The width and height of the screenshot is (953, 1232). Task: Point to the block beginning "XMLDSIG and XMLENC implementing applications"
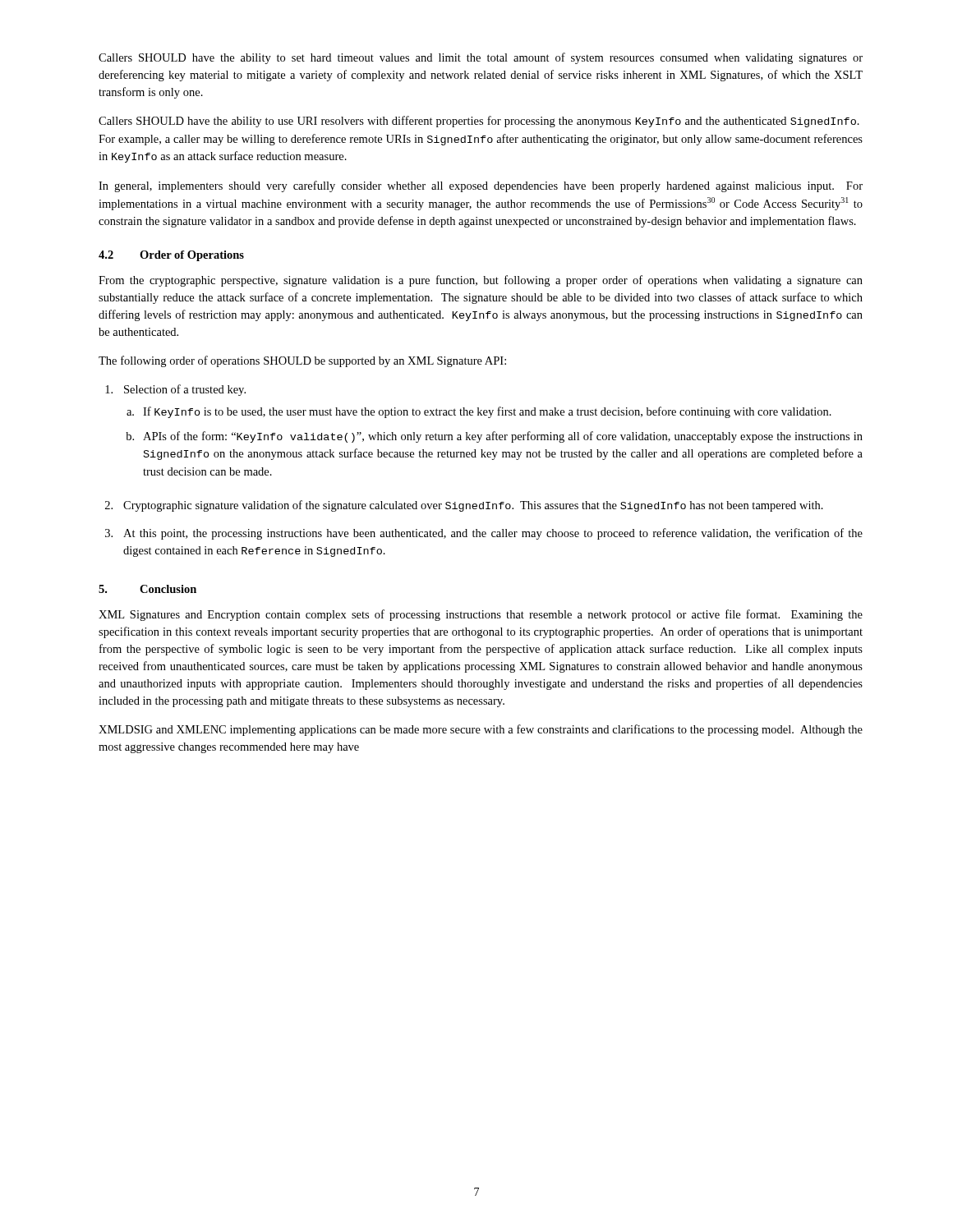(x=481, y=739)
